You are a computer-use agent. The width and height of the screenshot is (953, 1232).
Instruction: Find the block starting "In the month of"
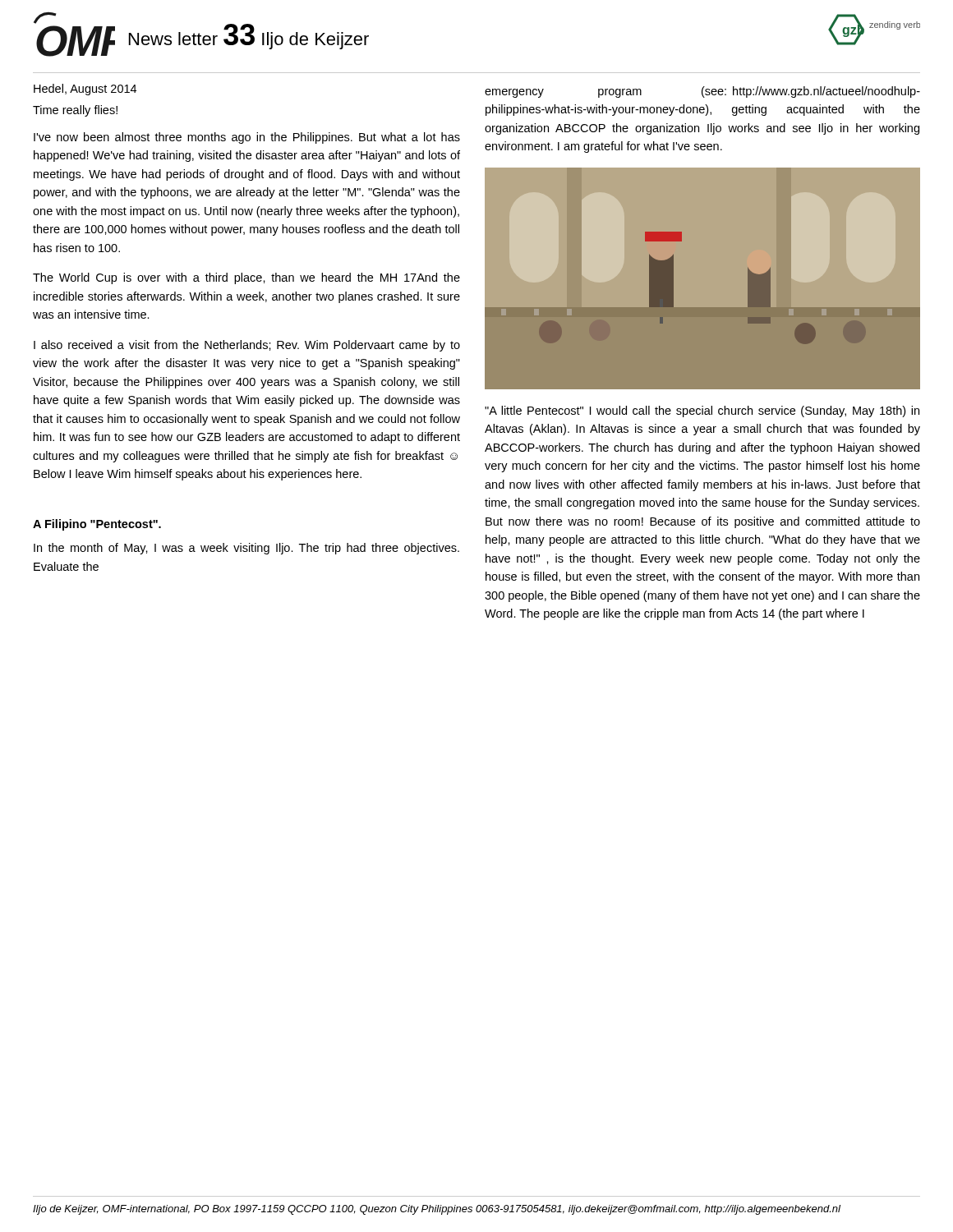coord(246,557)
